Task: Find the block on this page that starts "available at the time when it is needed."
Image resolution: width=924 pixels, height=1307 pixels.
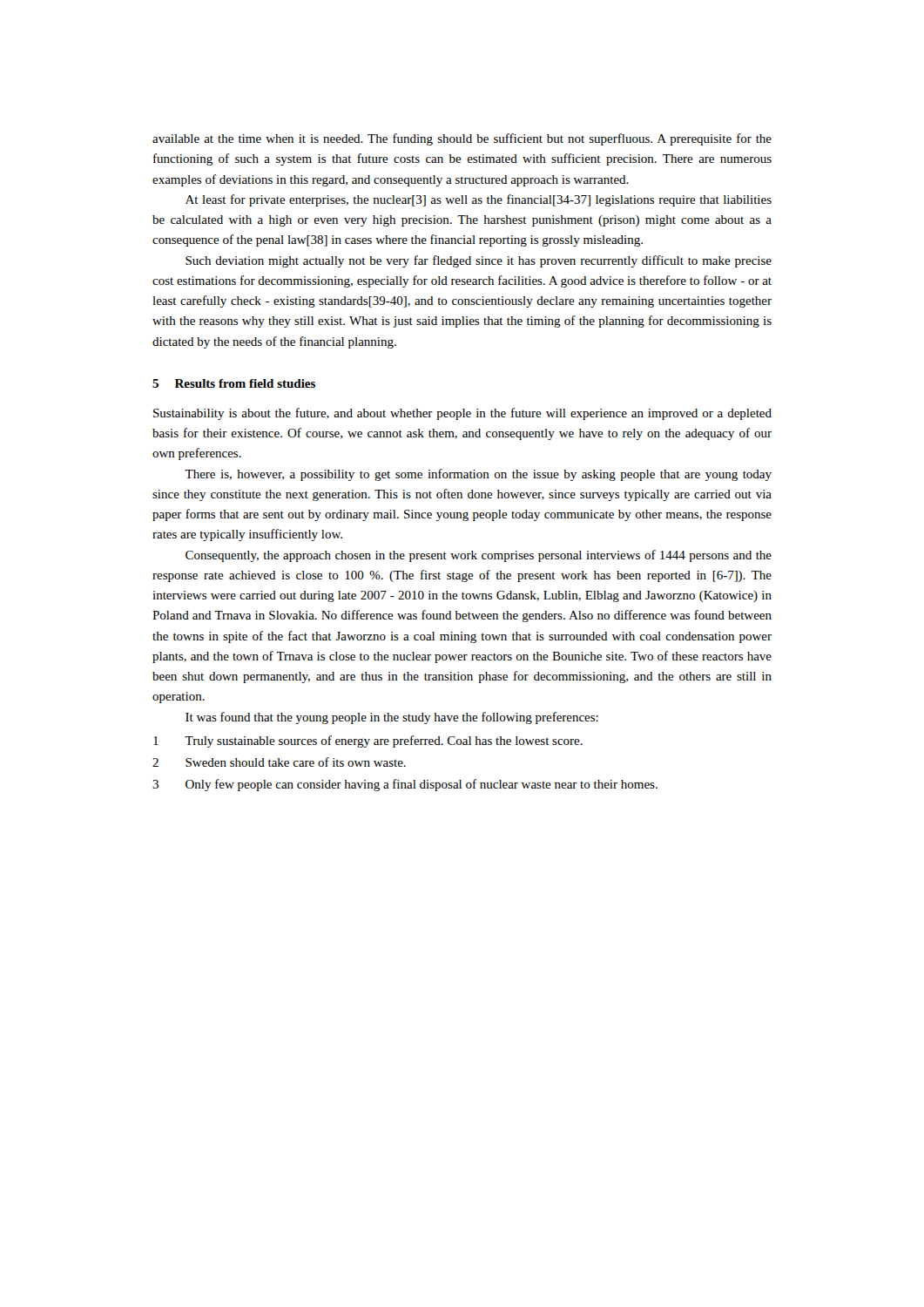Action: tap(462, 240)
